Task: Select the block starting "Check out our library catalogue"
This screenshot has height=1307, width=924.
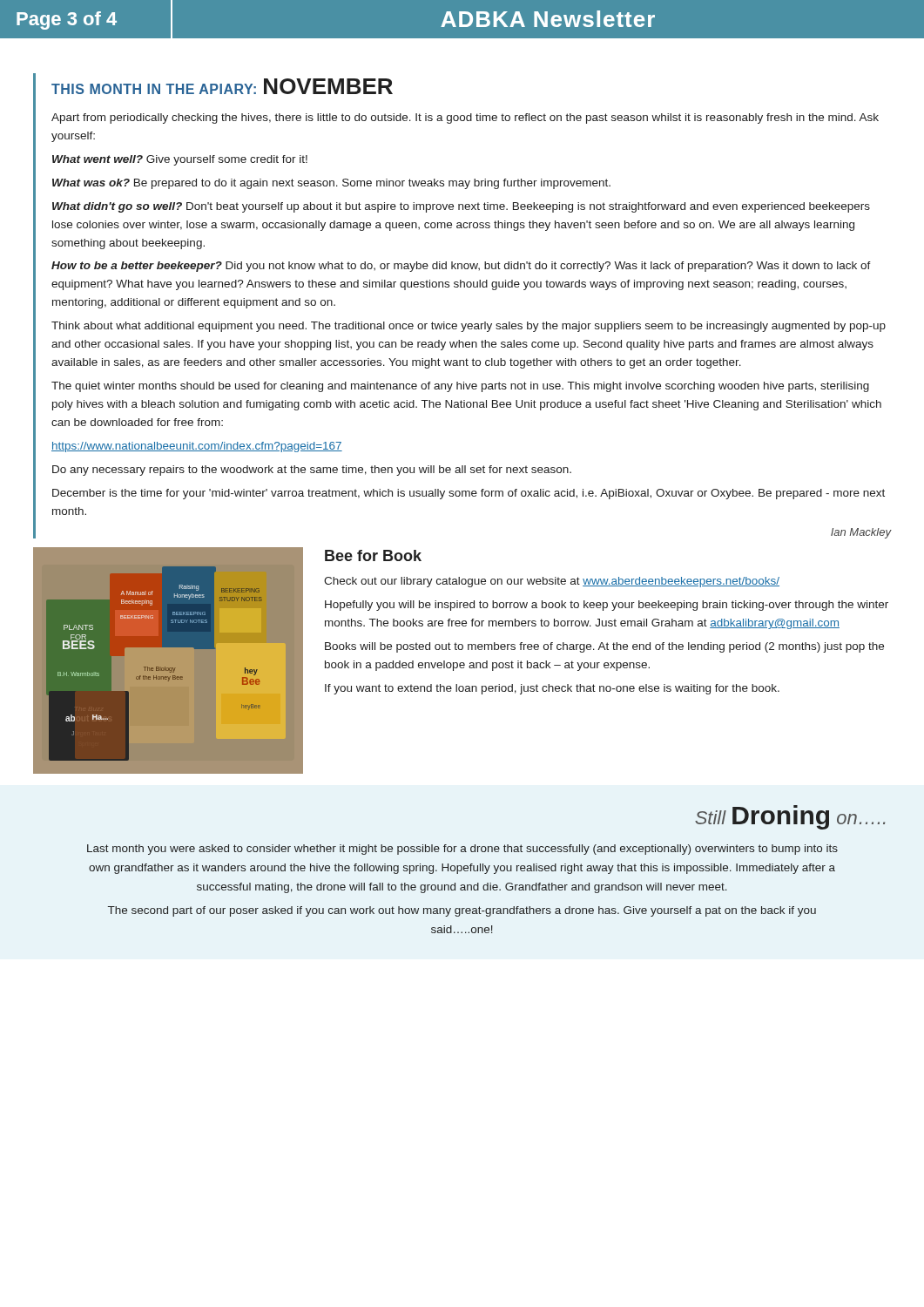Action: tap(607, 582)
